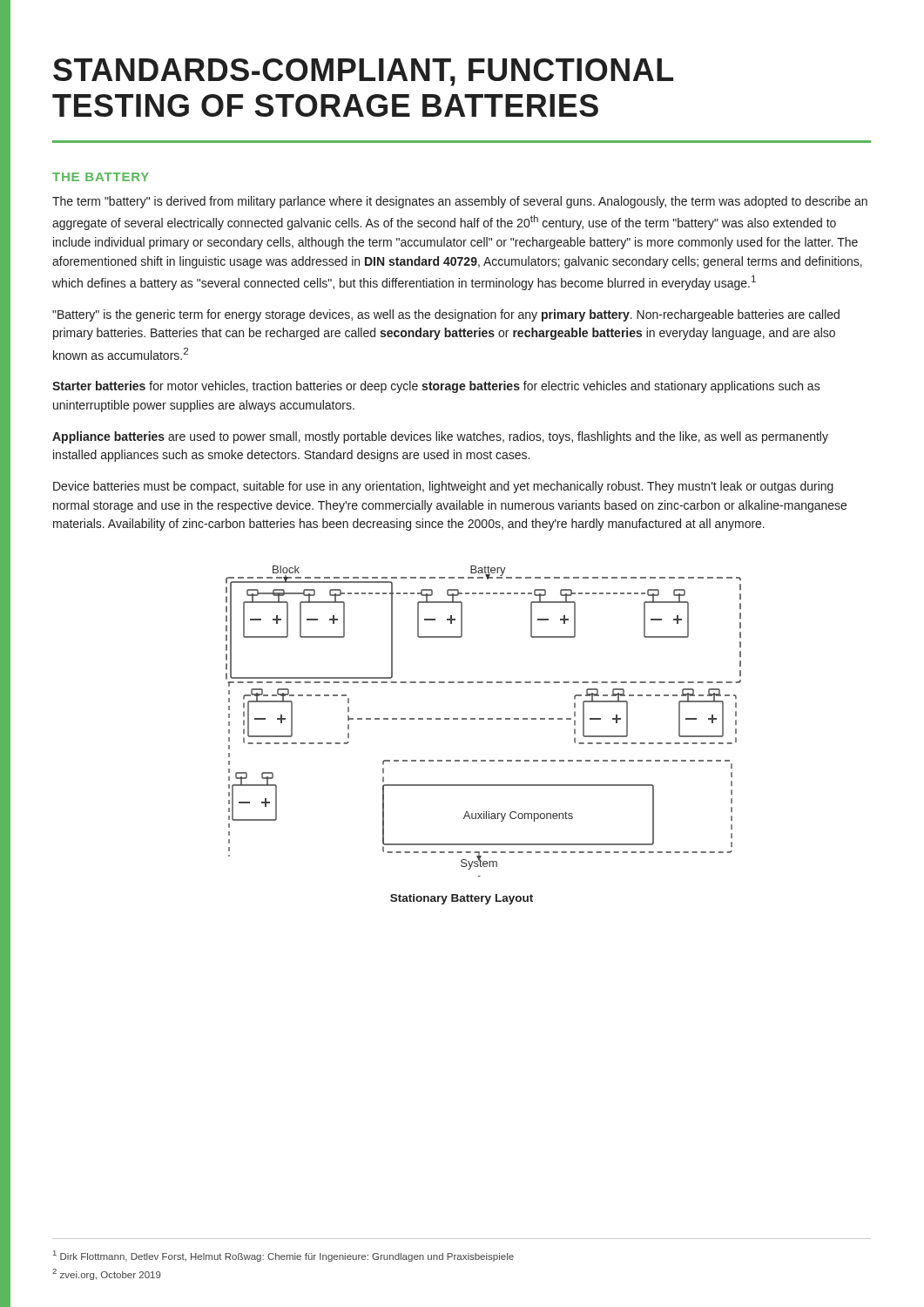Click on the title that says "STANDARDS-COMPLIANT, FUNCTIONALTESTING OF"
Viewport: 924px width, 1307px height.
click(462, 88)
